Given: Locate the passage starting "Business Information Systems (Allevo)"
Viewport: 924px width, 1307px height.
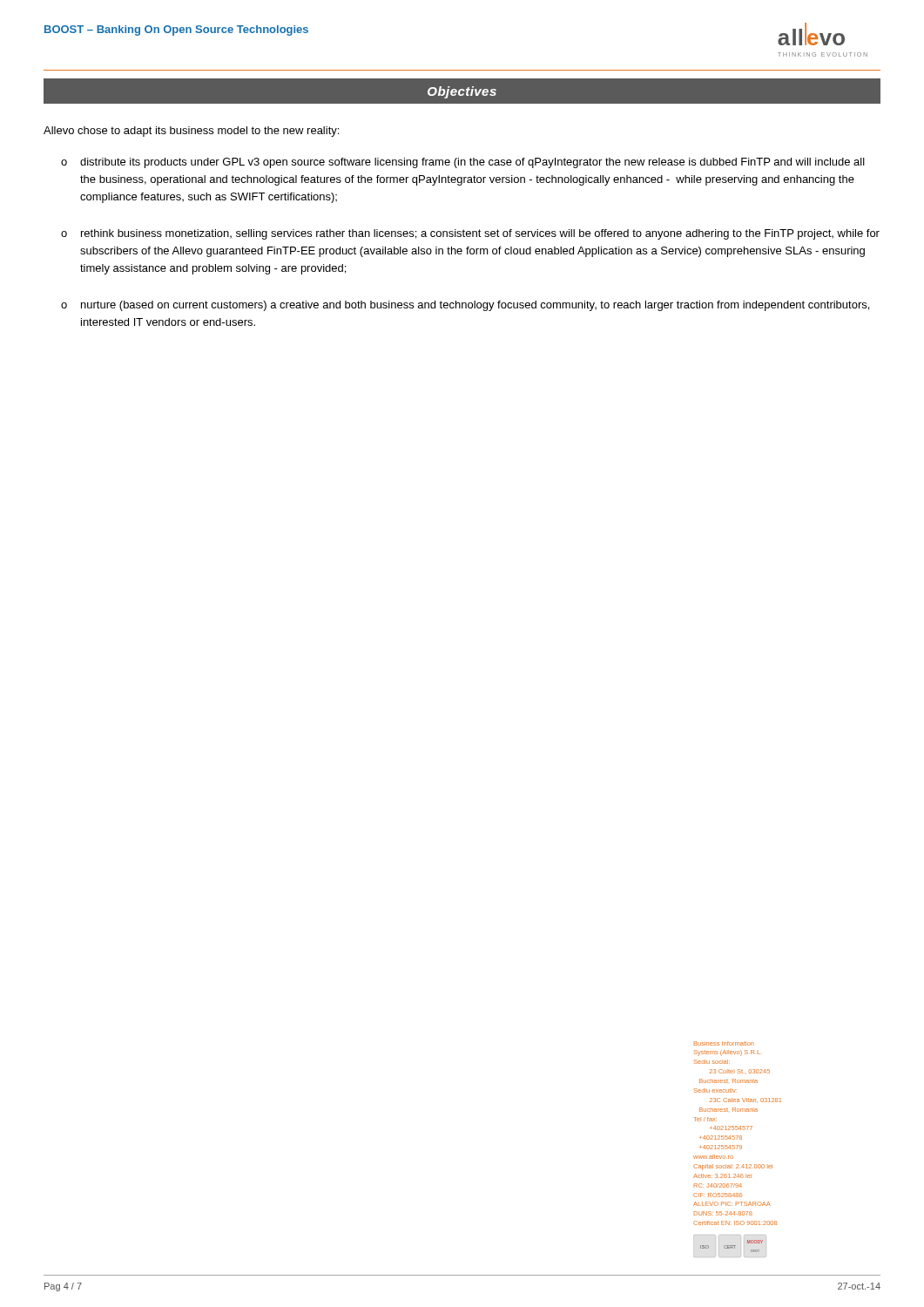Looking at the screenshot, I should 724,1043.
